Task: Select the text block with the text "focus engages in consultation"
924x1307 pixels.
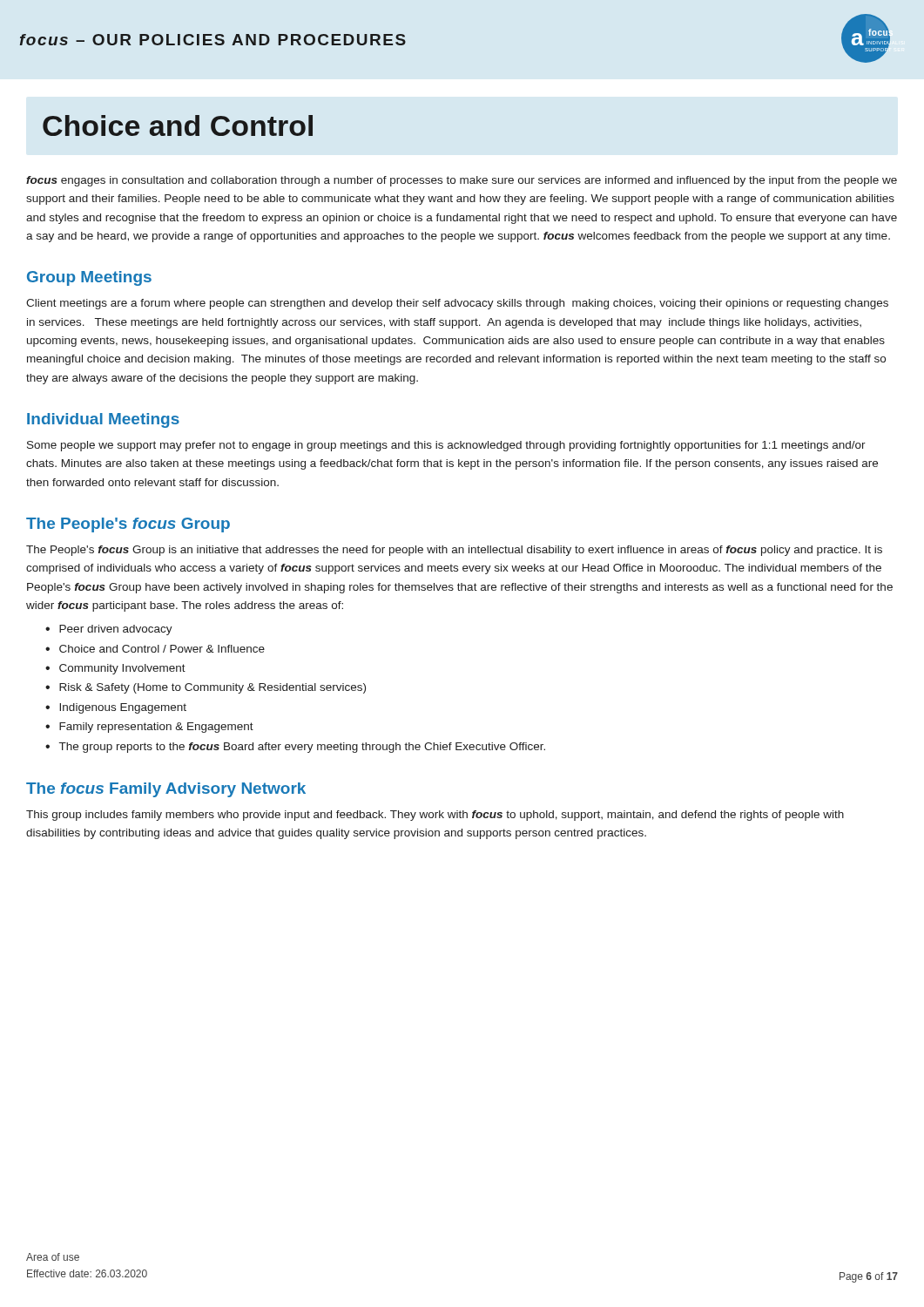Action: 462,208
